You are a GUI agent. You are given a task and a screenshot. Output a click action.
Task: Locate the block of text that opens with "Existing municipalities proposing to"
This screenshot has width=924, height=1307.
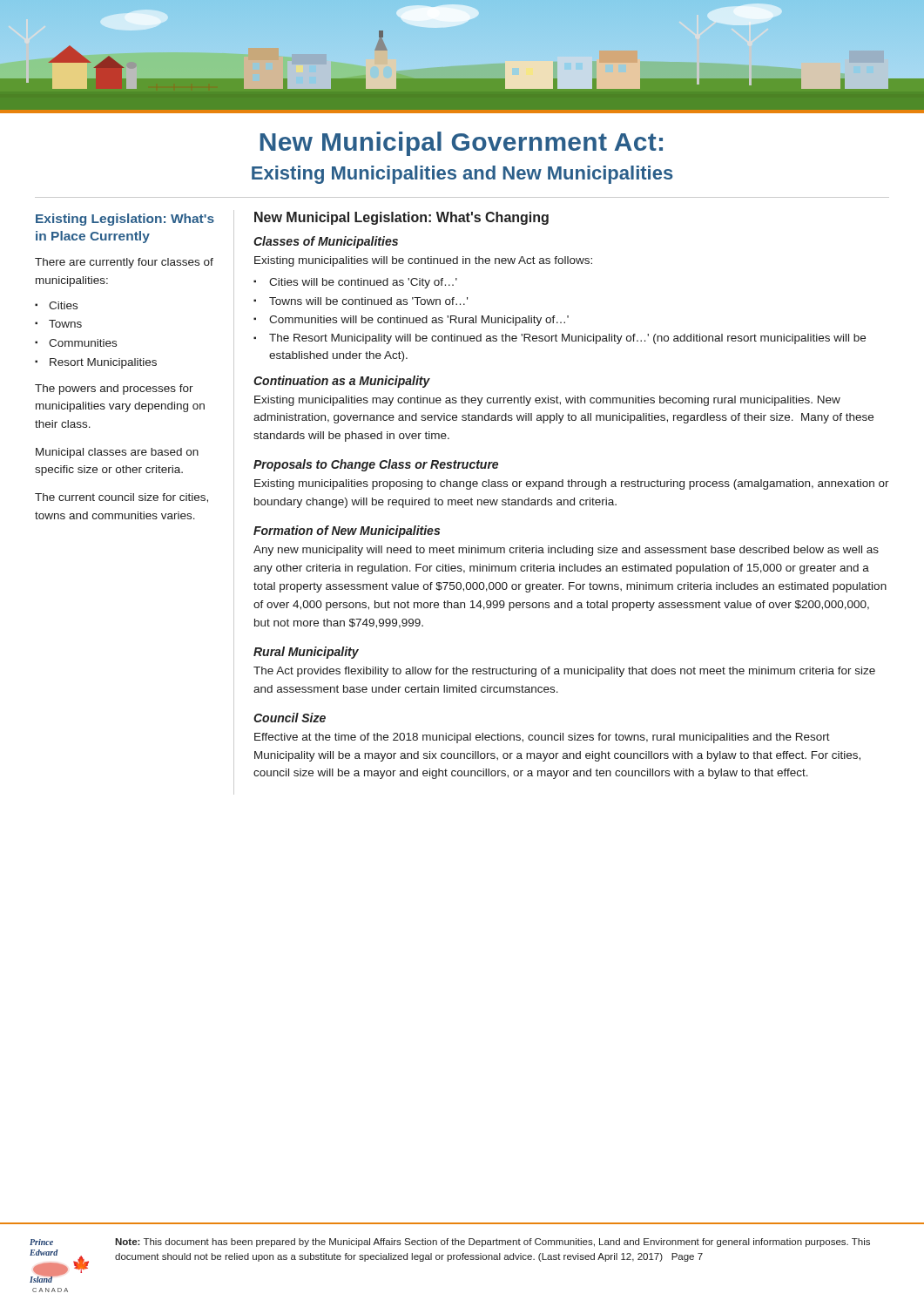click(x=571, y=493)
